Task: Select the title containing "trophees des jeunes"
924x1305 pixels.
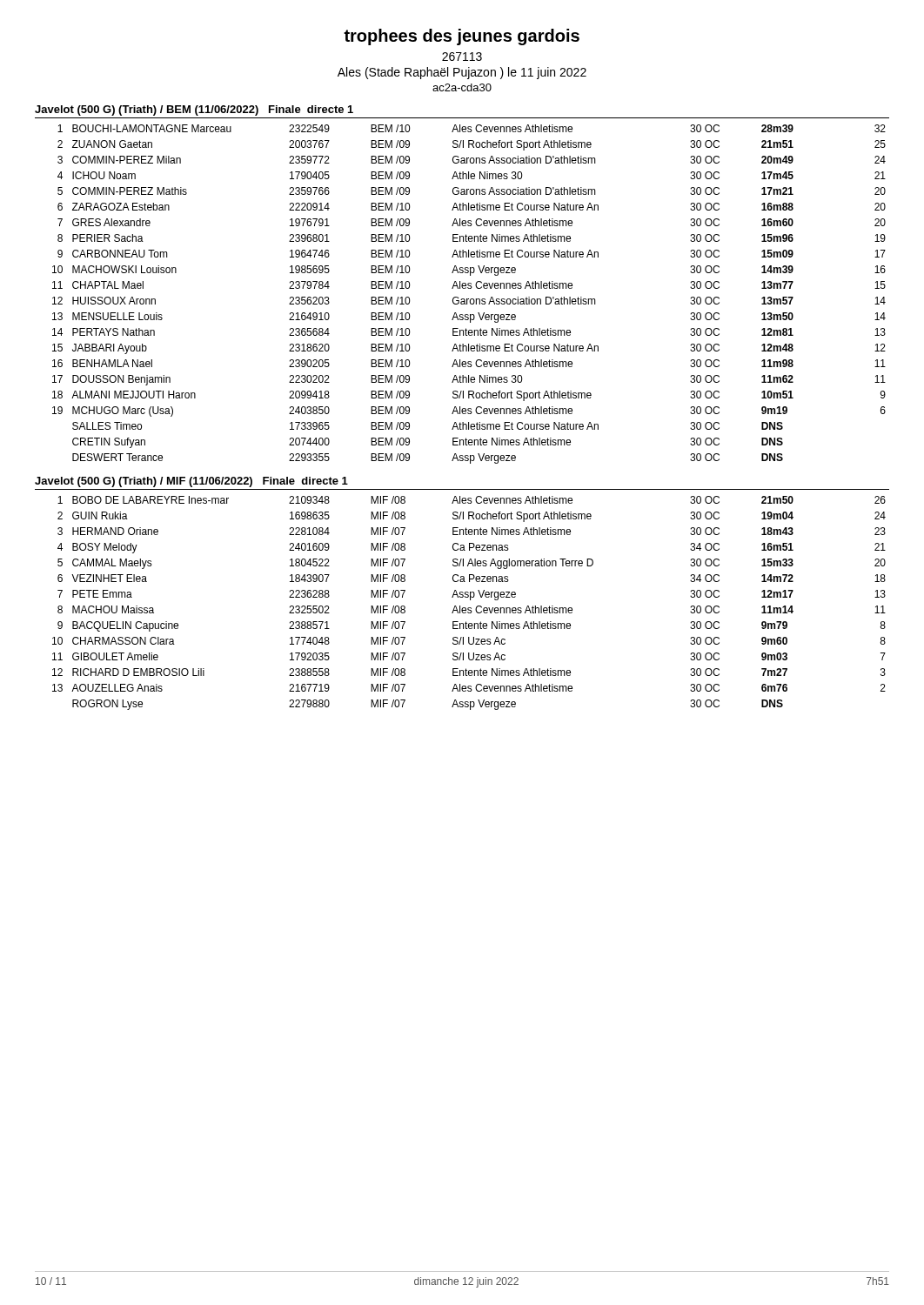Action: coord(462,36)
